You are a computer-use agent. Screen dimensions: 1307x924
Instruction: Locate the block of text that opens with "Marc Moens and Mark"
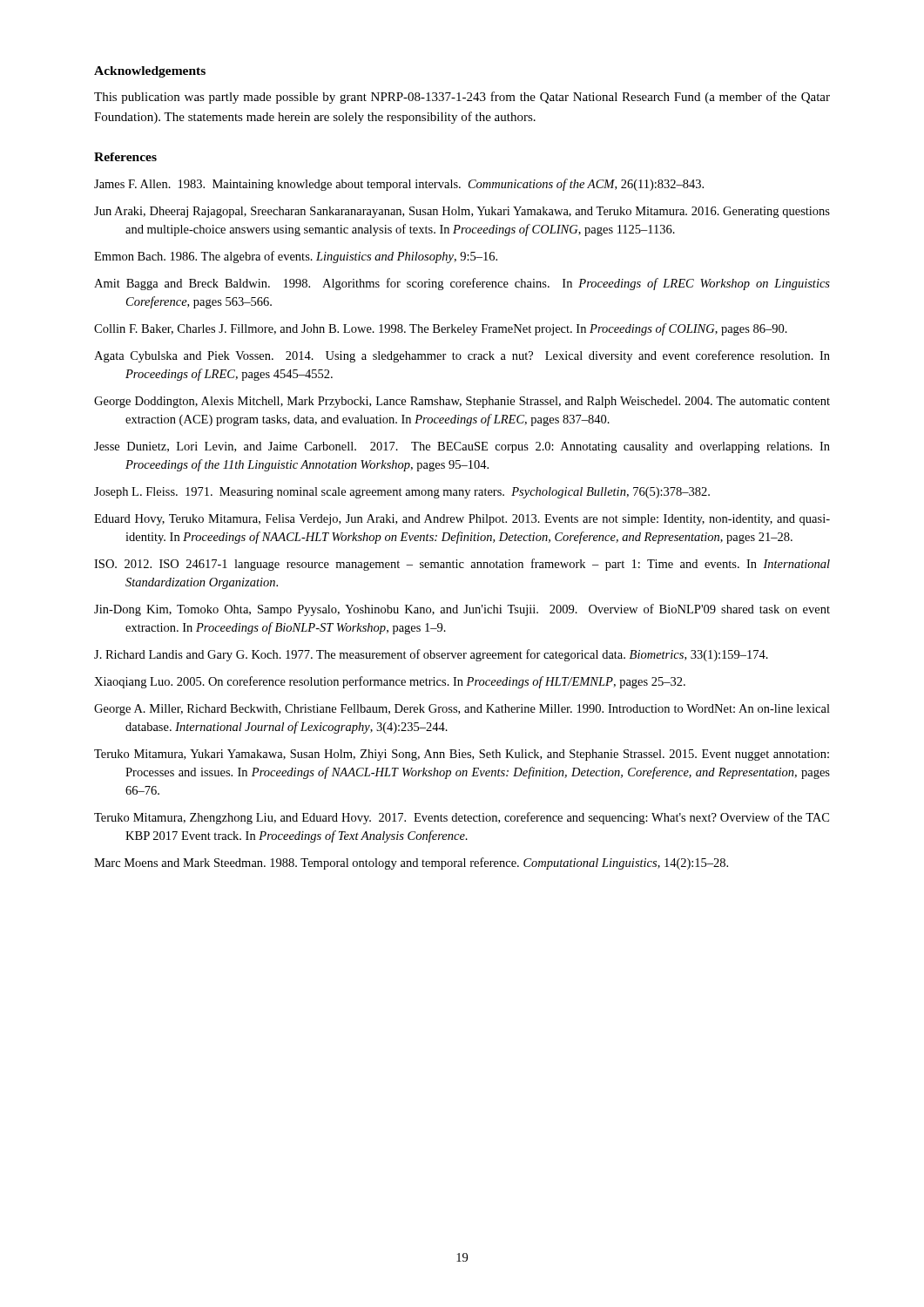(x=412, y=863)
